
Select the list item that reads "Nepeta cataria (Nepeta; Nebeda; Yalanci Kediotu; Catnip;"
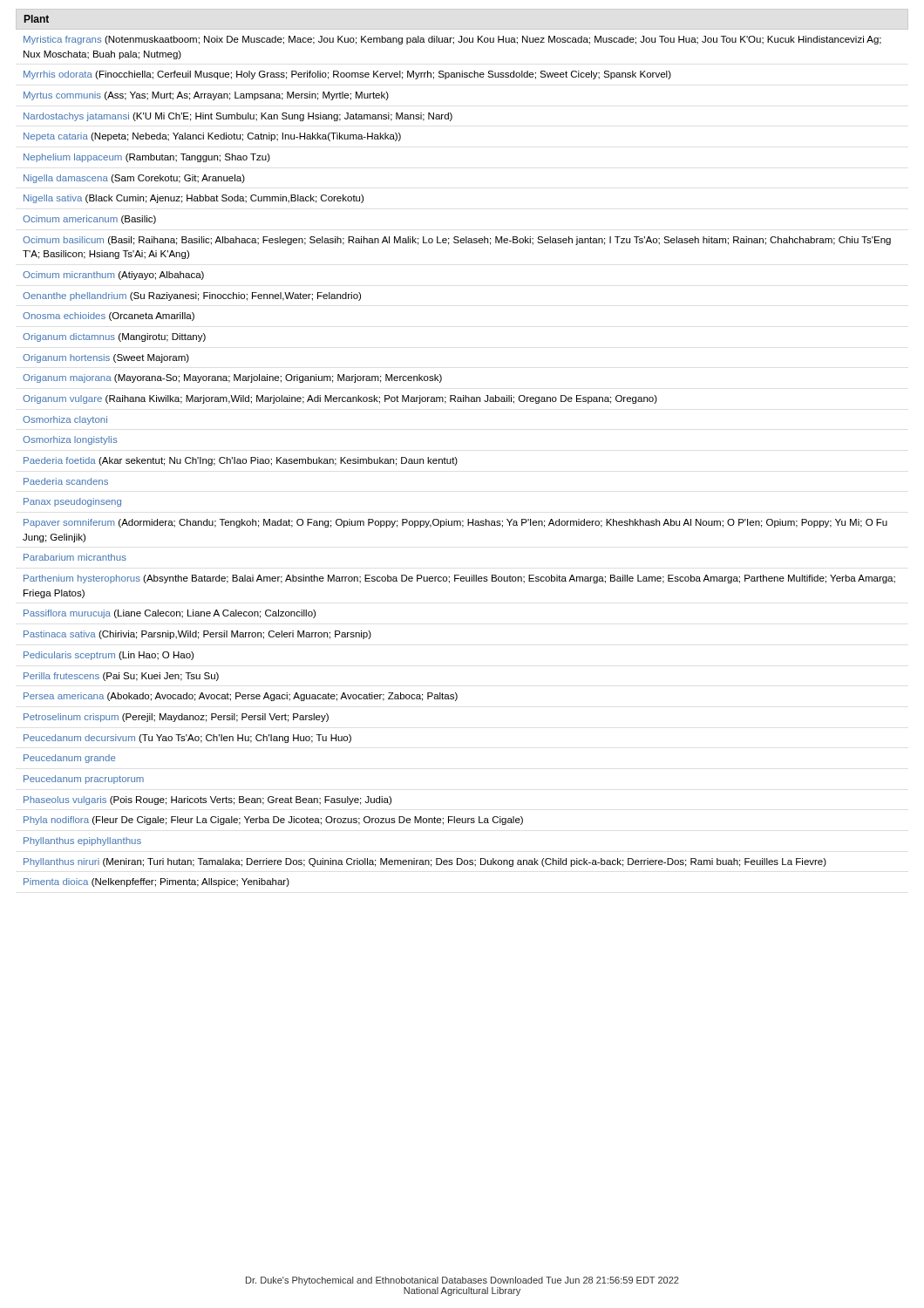tap(212, 136)
